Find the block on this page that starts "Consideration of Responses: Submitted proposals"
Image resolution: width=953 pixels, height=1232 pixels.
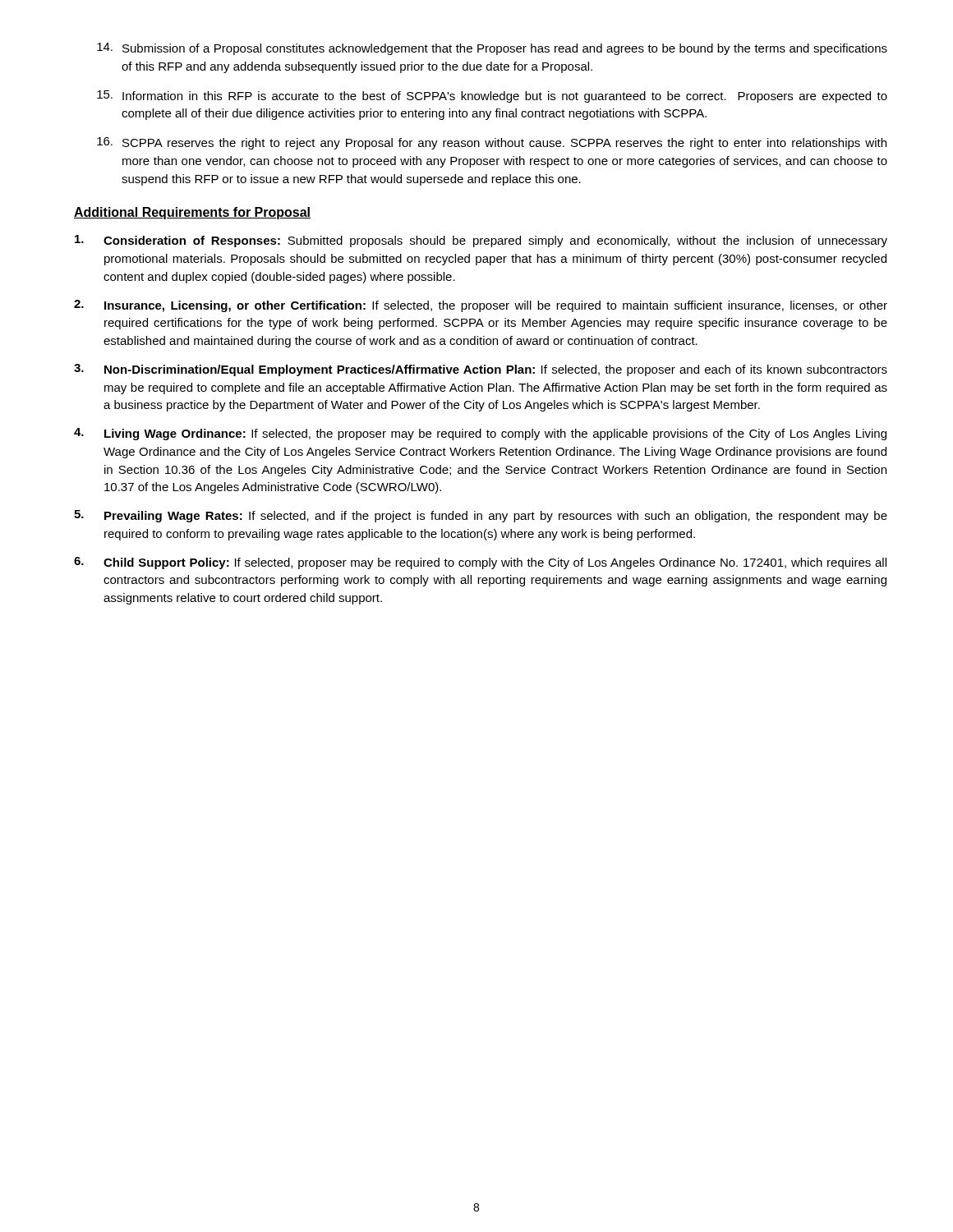pos(481,259)
